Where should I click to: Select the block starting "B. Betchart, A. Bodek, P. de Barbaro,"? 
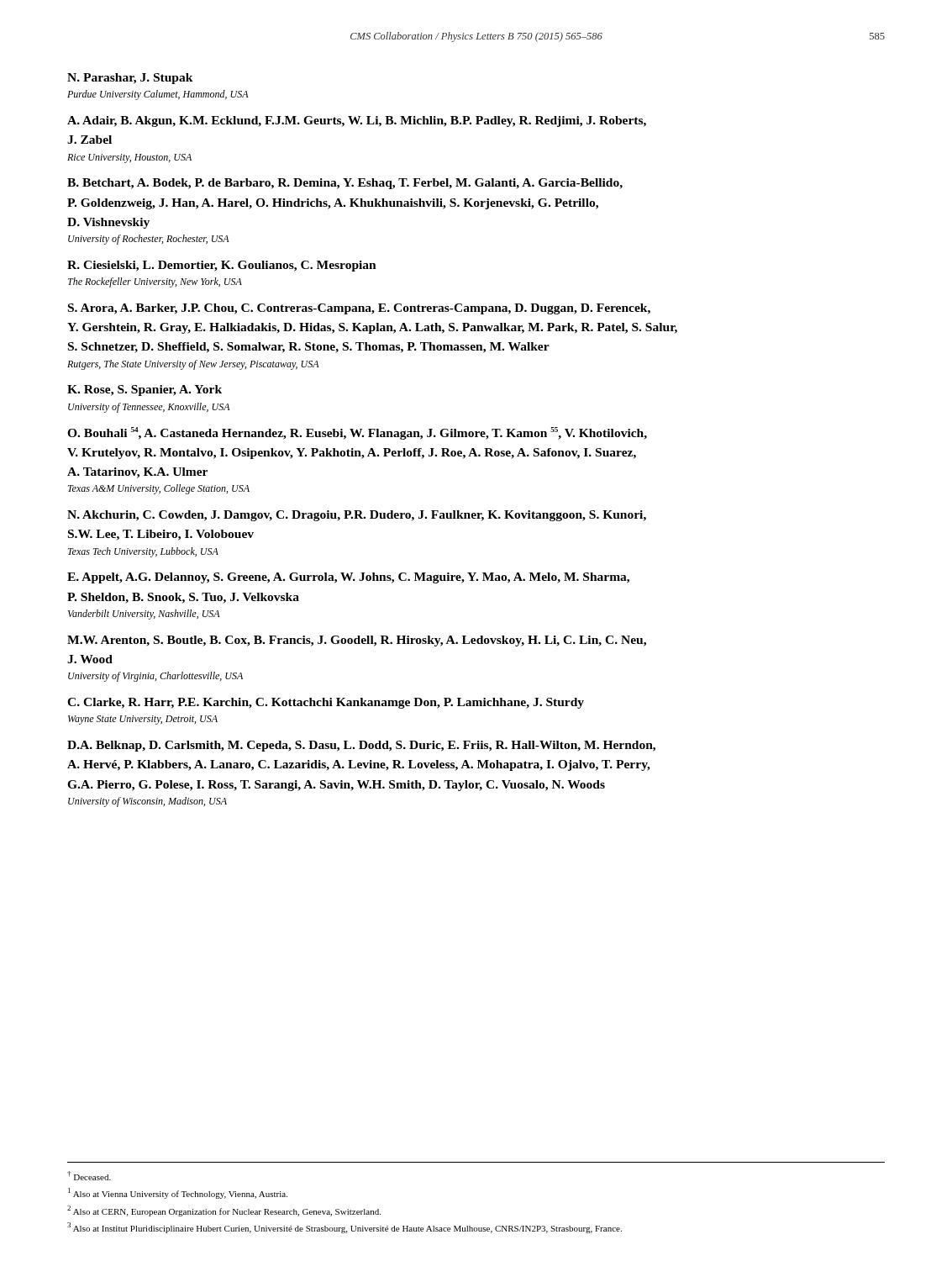point(476,209)
